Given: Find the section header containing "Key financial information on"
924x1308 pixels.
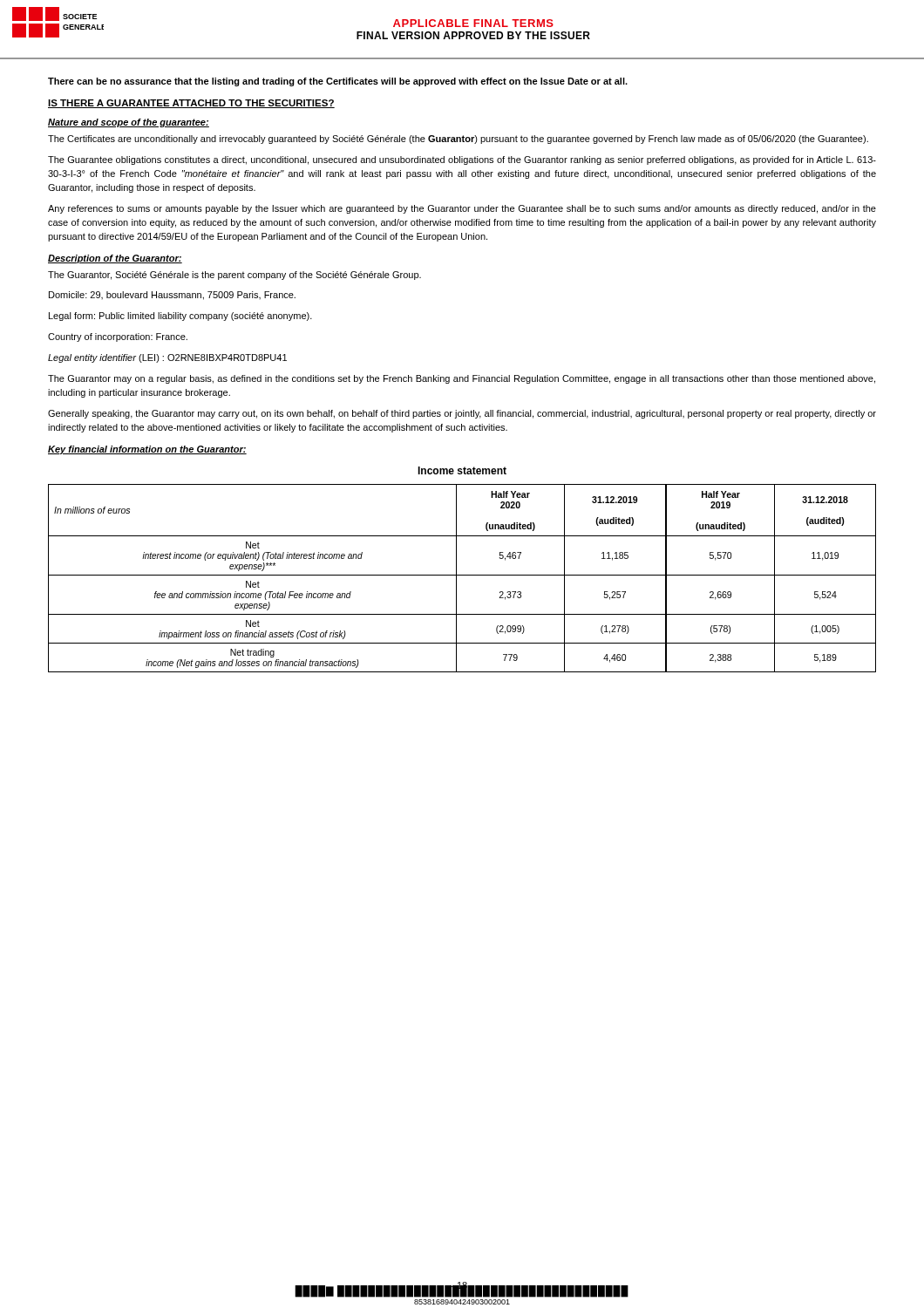Looking at the screenshot, I should tap(147, 449).
